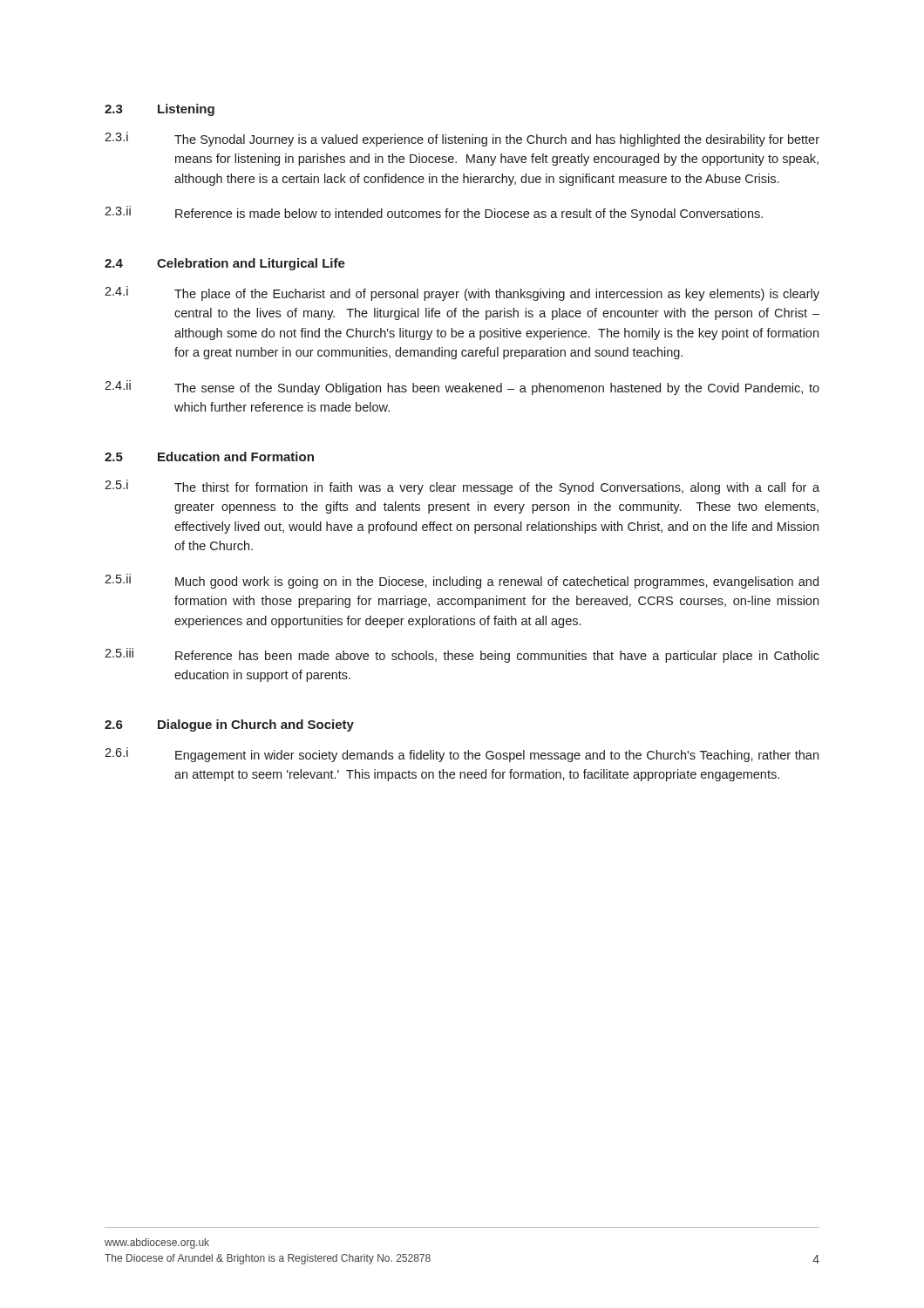Locate the section header that reads "2.6 Dialogue in"
Image resolution: width=924 pixels, height=1308 pixels.
point(229,724)
